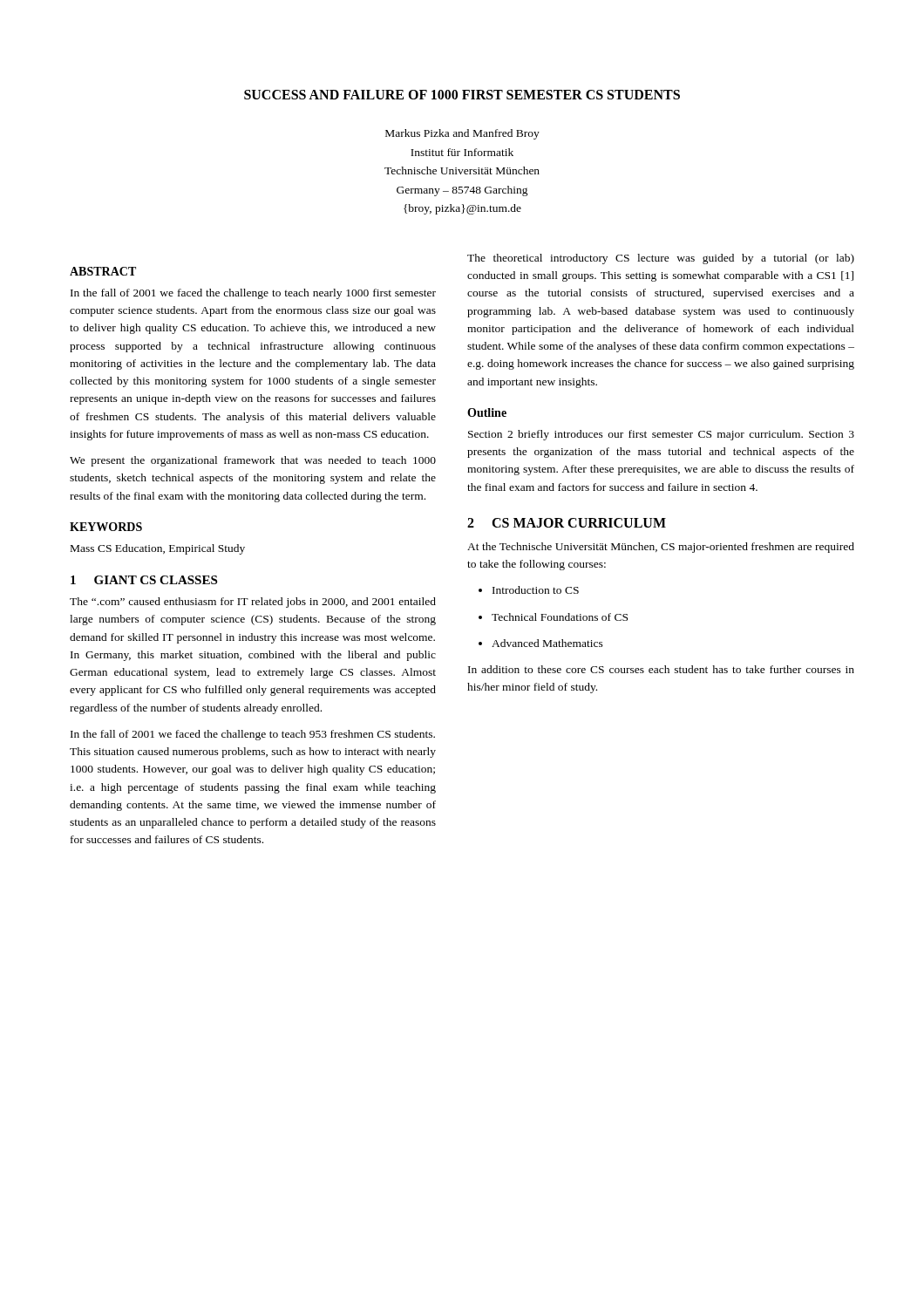Click on the text block starting "Mass CS Education,"
Viewport: 924px width, 1308px height.
pos(253,549)
